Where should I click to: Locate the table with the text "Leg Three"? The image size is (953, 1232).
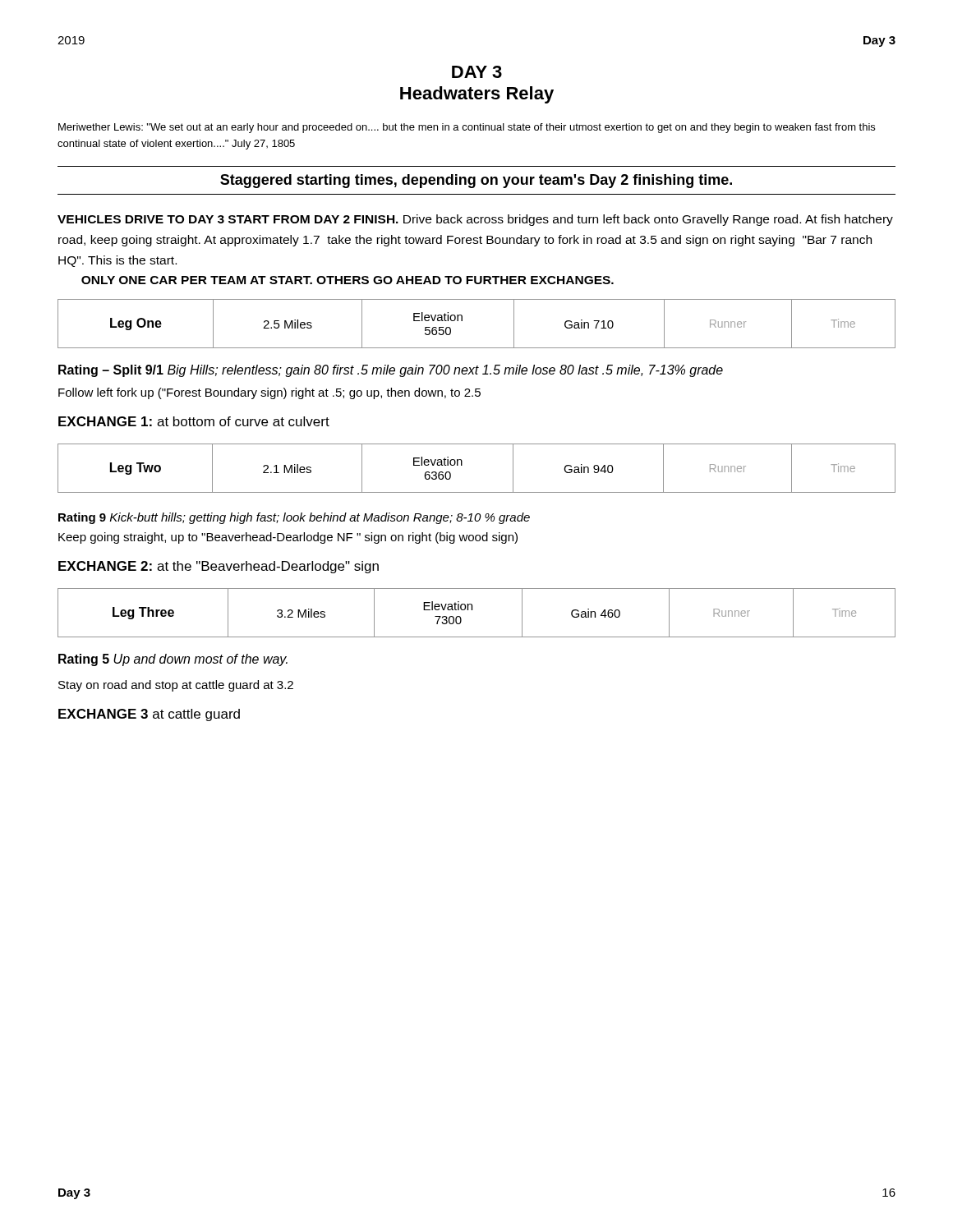tap(476, 613)
